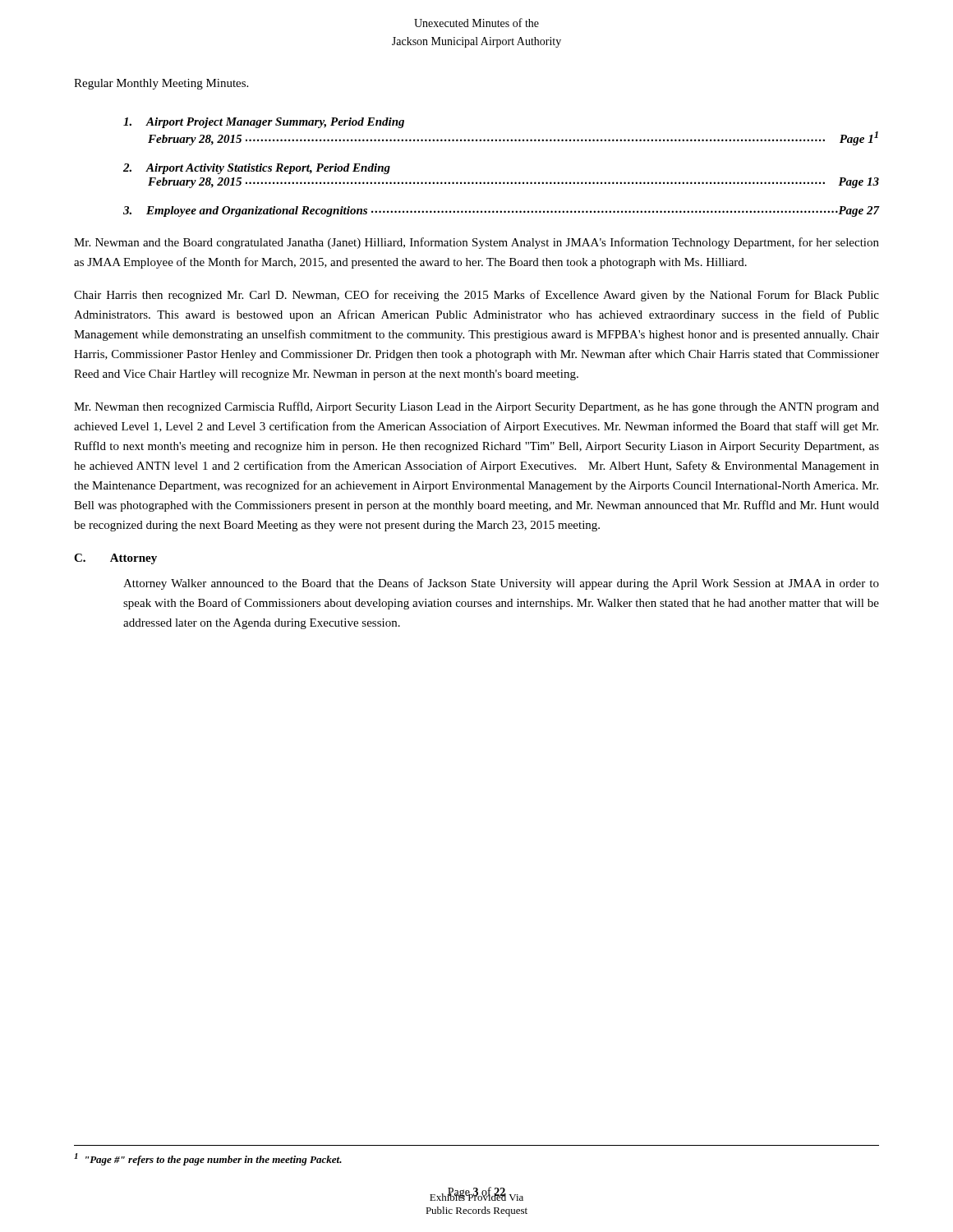Select the text with the text "Regular Monthly Meeting Minutes."
The width and height of the screenshot is (953, 1232).
[x=162, y=83]
